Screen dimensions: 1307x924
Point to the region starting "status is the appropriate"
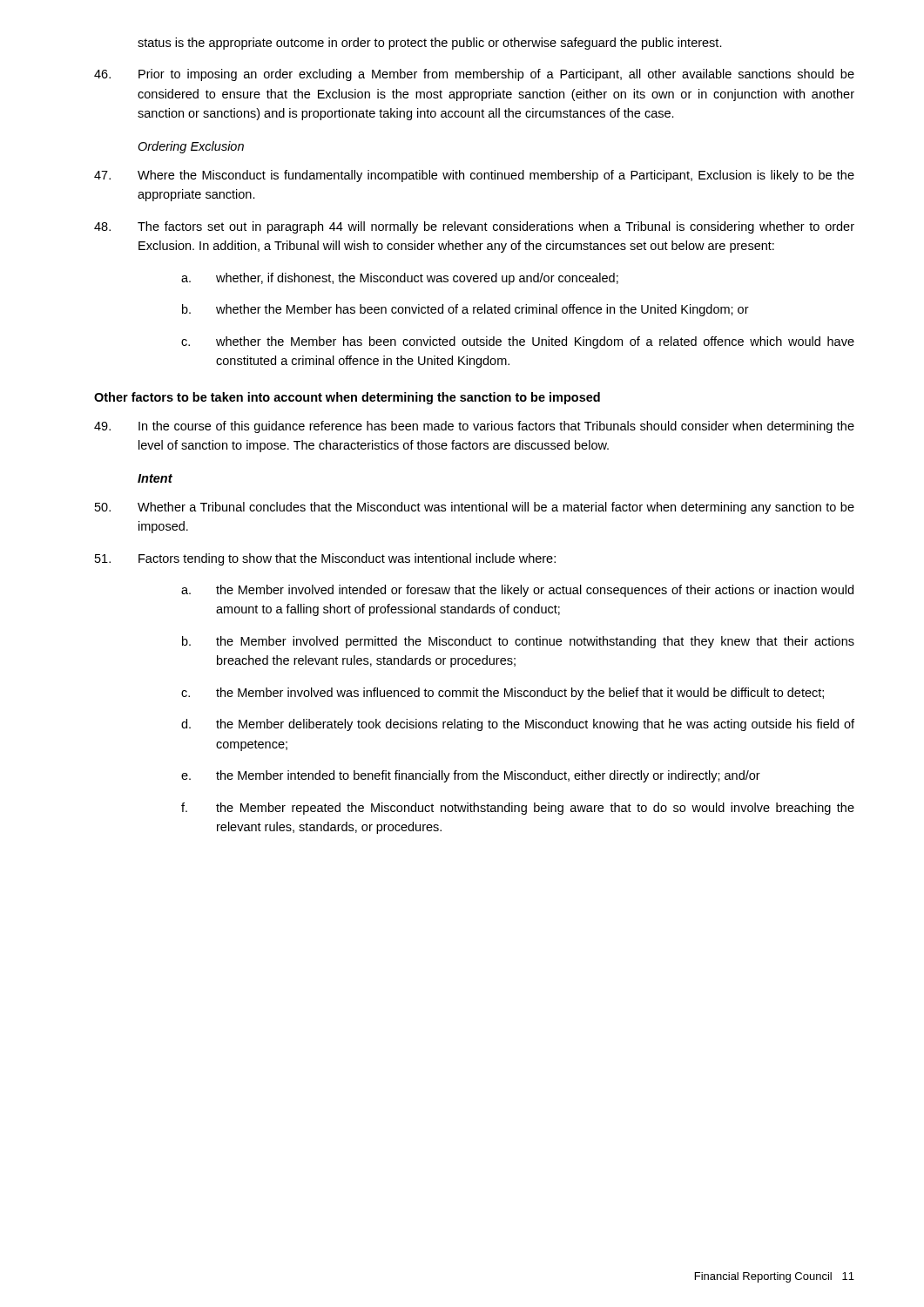(x=430, y=43)
